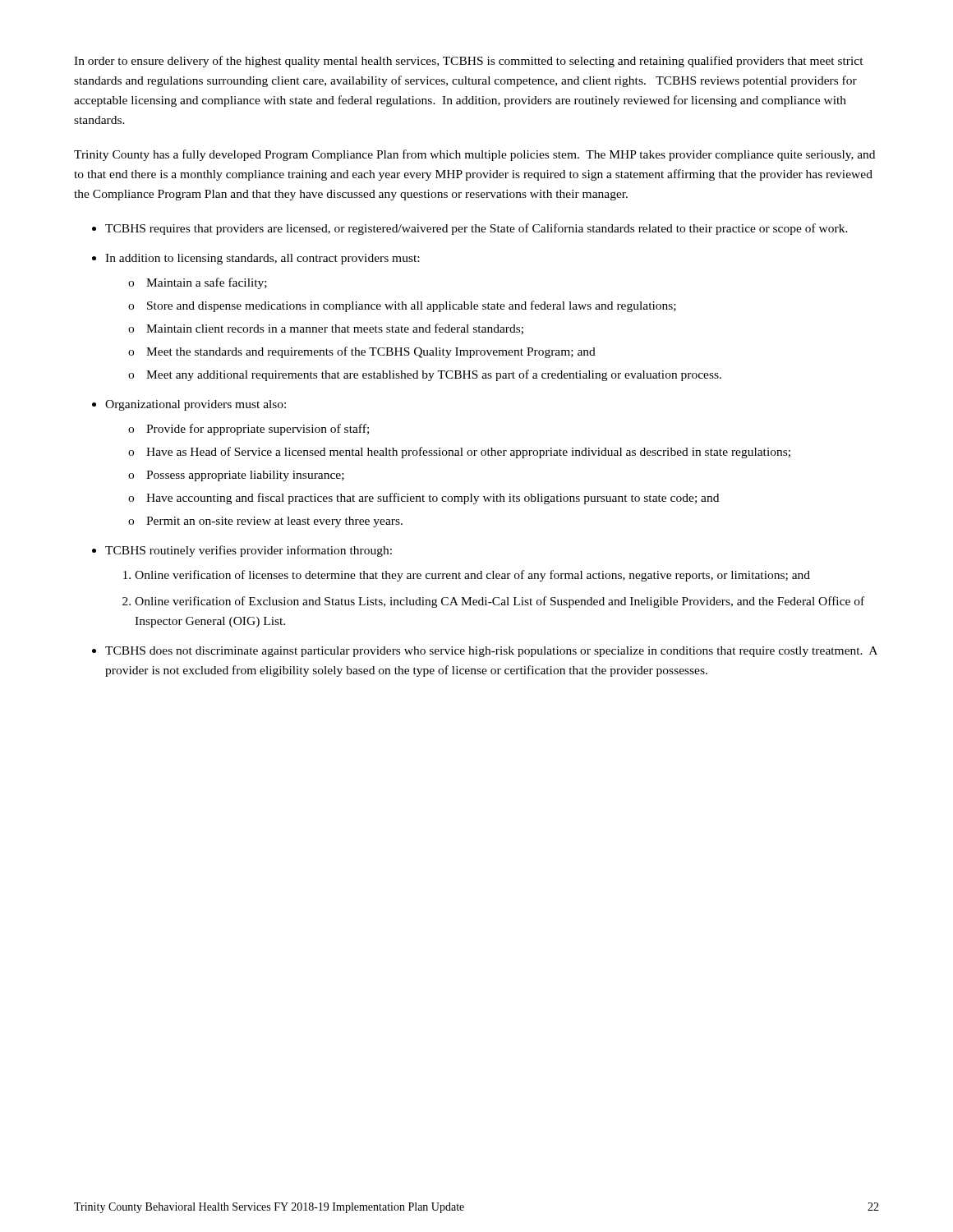Find the block on this page that starts "Meet the standards and requirements"
Screen dimensions: 1232x953
coord(371,351)
